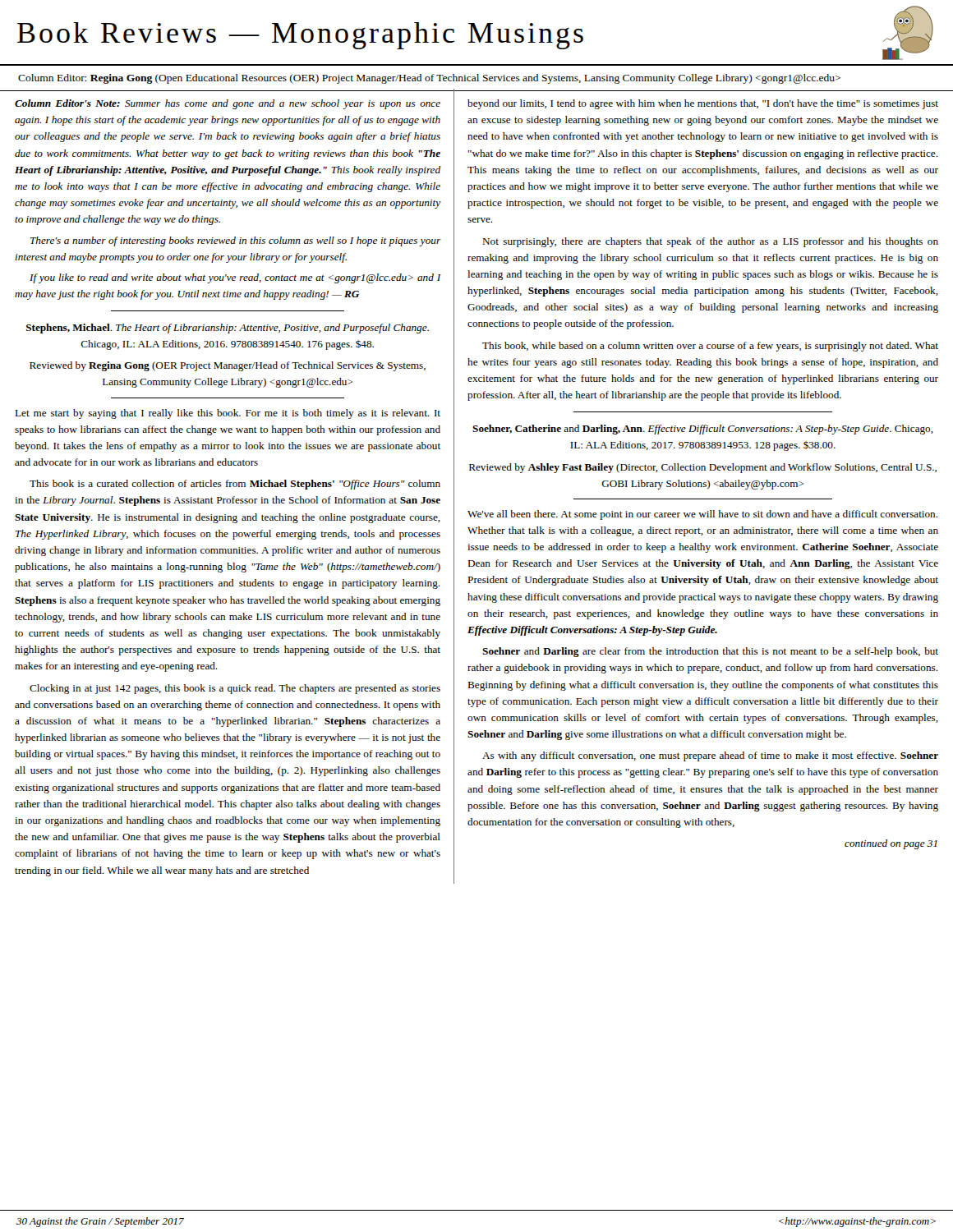
Task: Find the text block that reads "Soehner, Catherine and Darling, Ann."
Action: [703, 437]
